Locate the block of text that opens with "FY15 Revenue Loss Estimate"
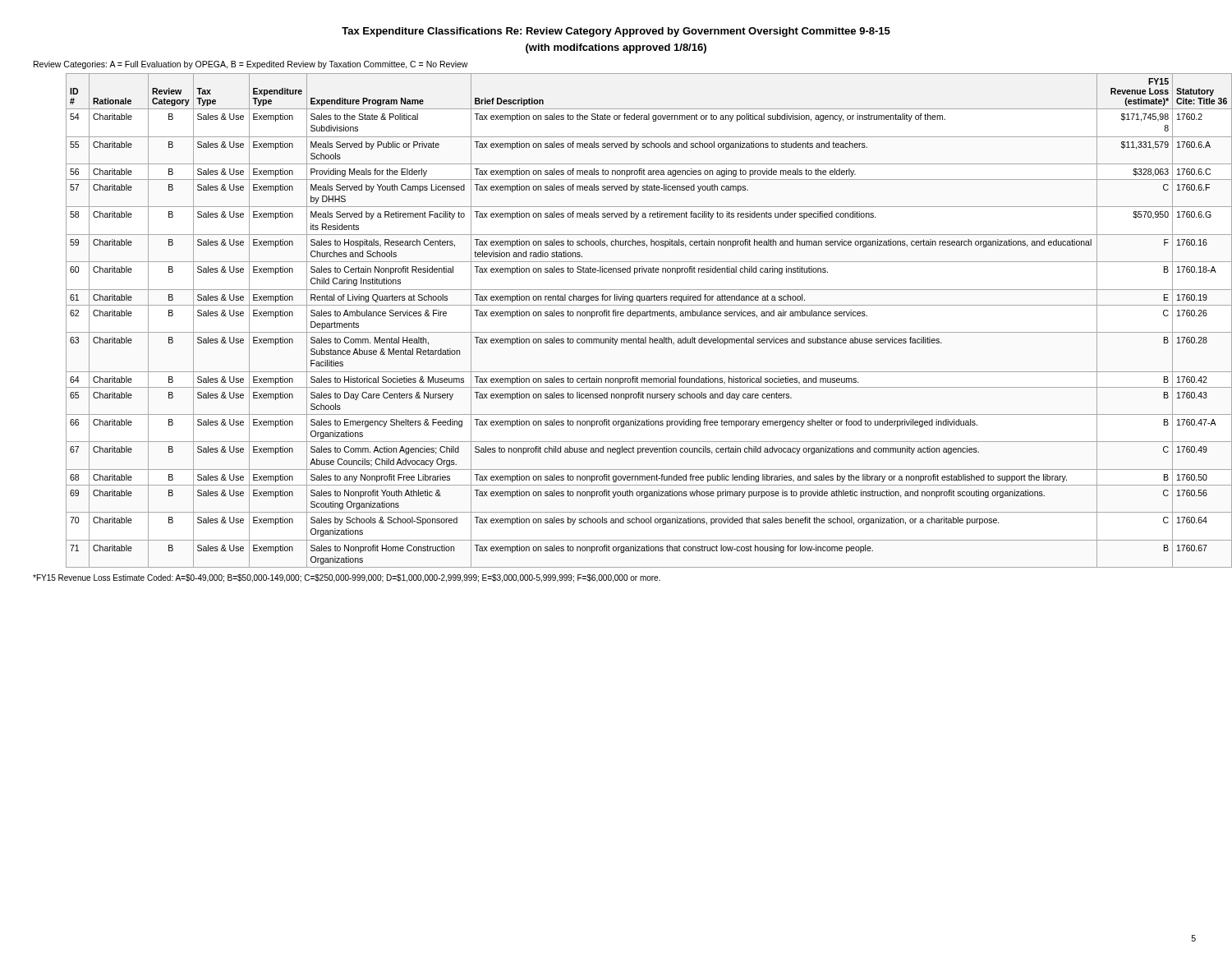This screenshot has height=953, width=1232. click(x=347, y=578)
